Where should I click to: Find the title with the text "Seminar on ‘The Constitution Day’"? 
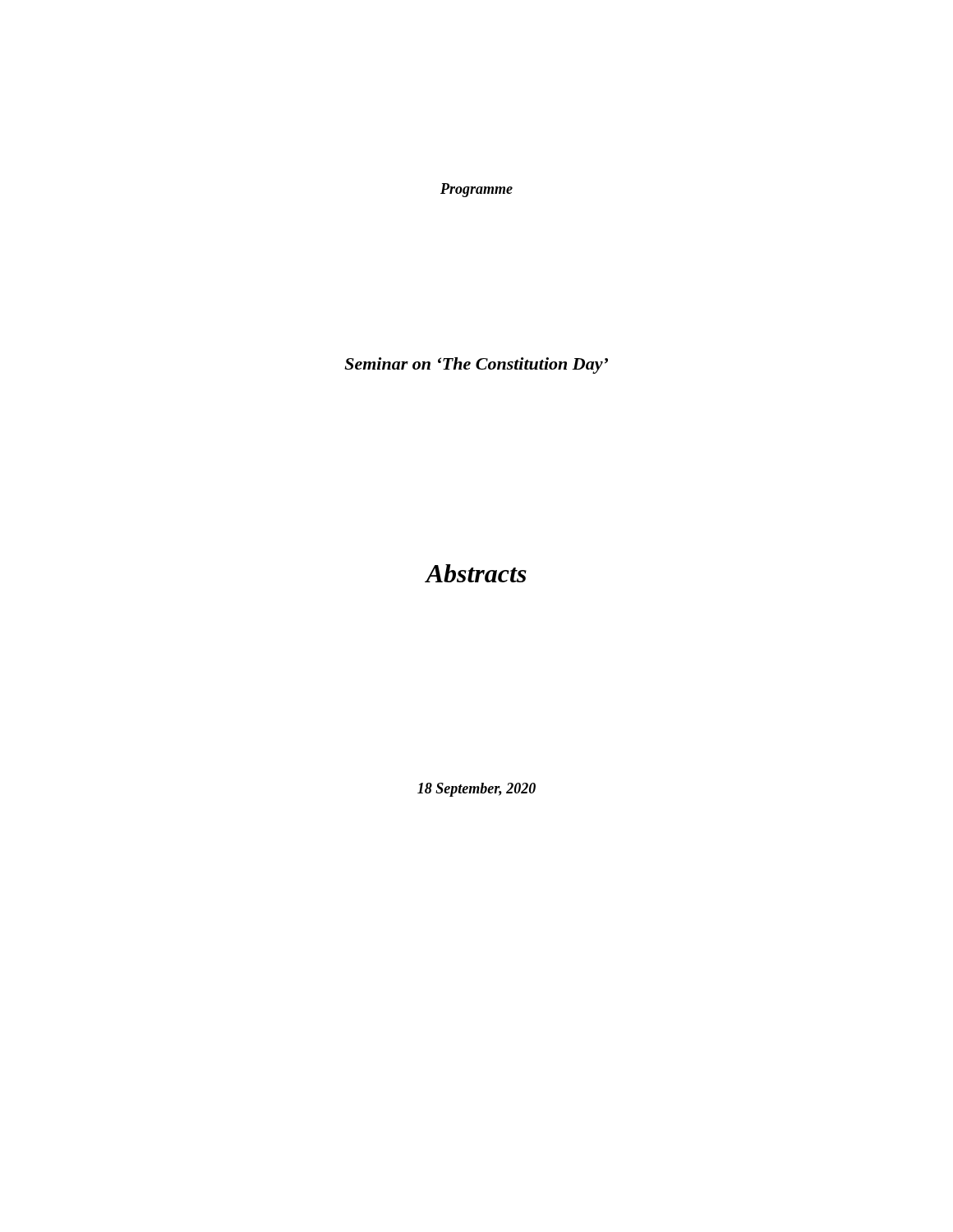click(476, 363)
